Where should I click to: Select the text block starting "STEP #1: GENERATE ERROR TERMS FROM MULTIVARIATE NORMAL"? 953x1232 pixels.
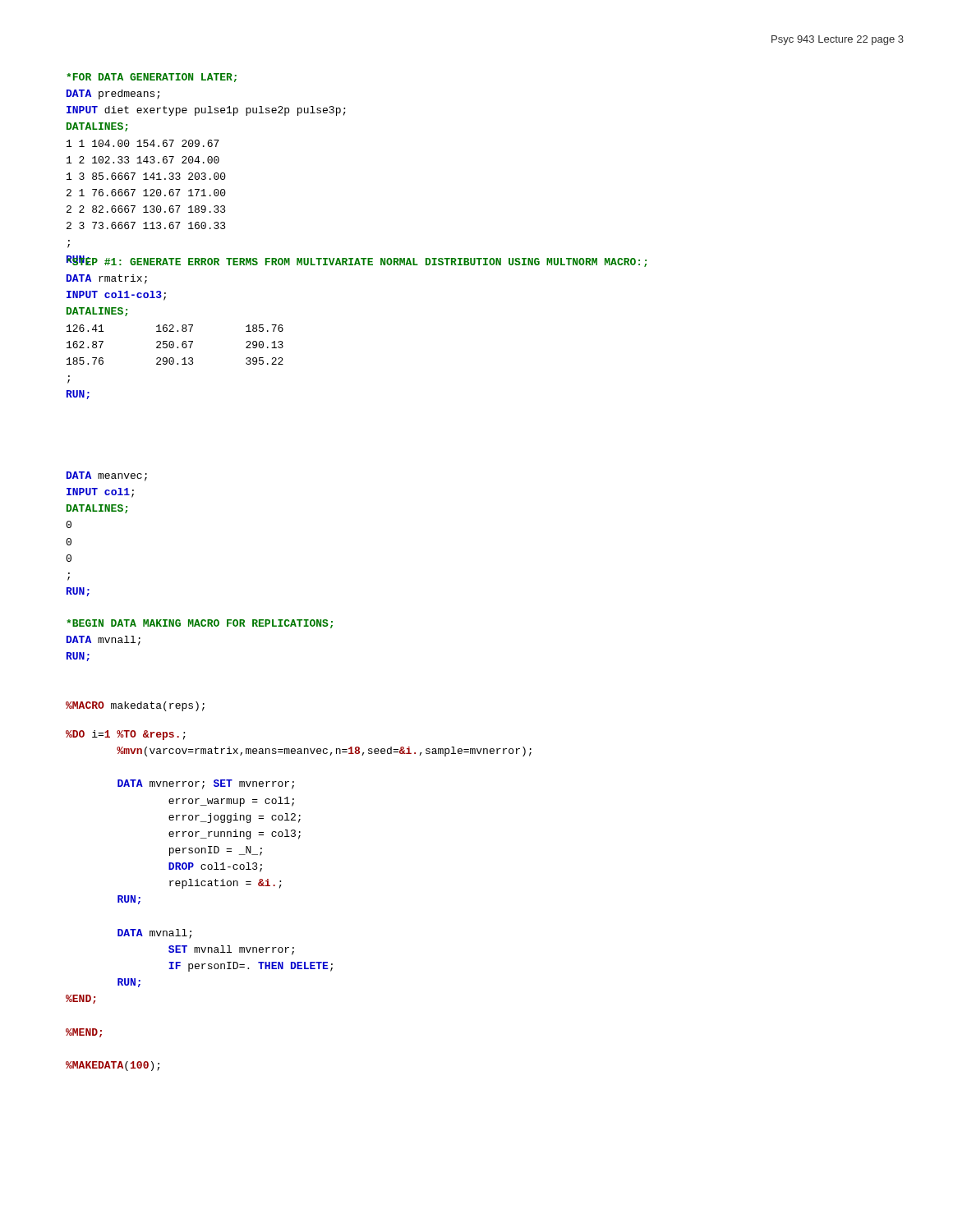point(357,262)
